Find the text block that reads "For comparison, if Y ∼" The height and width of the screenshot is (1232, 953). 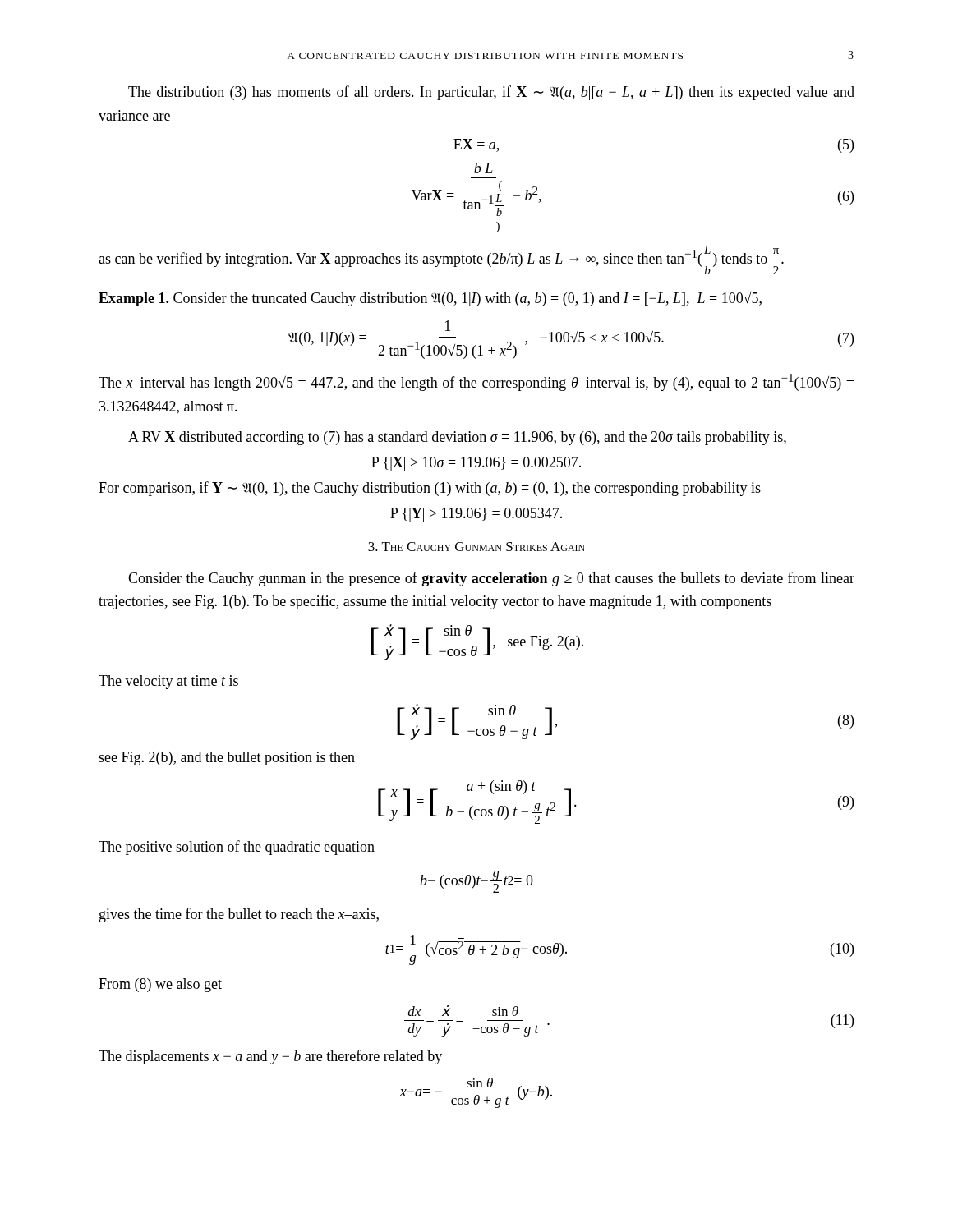[x=430, y=488]
